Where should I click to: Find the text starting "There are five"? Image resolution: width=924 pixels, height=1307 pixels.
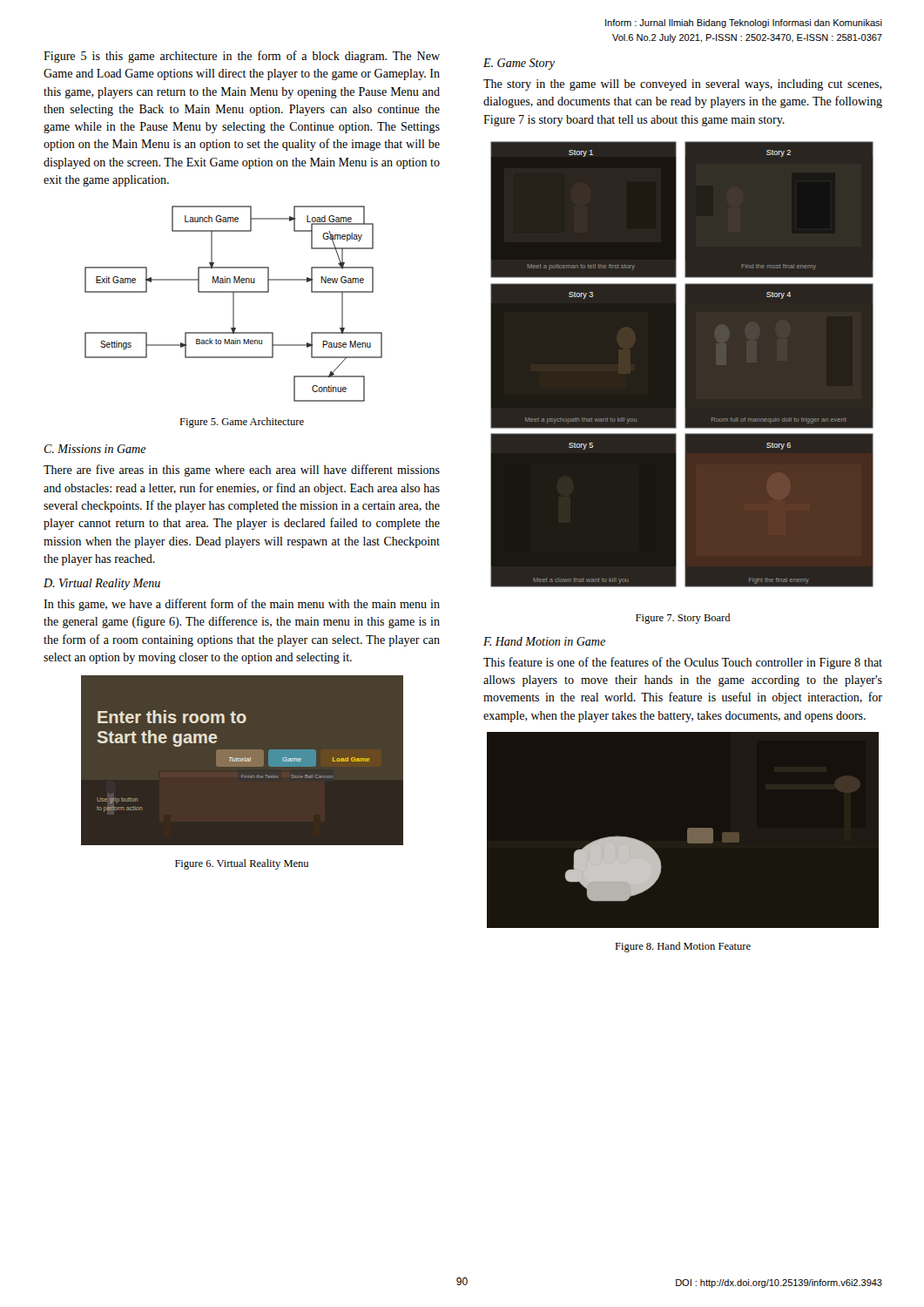point(242,515)
